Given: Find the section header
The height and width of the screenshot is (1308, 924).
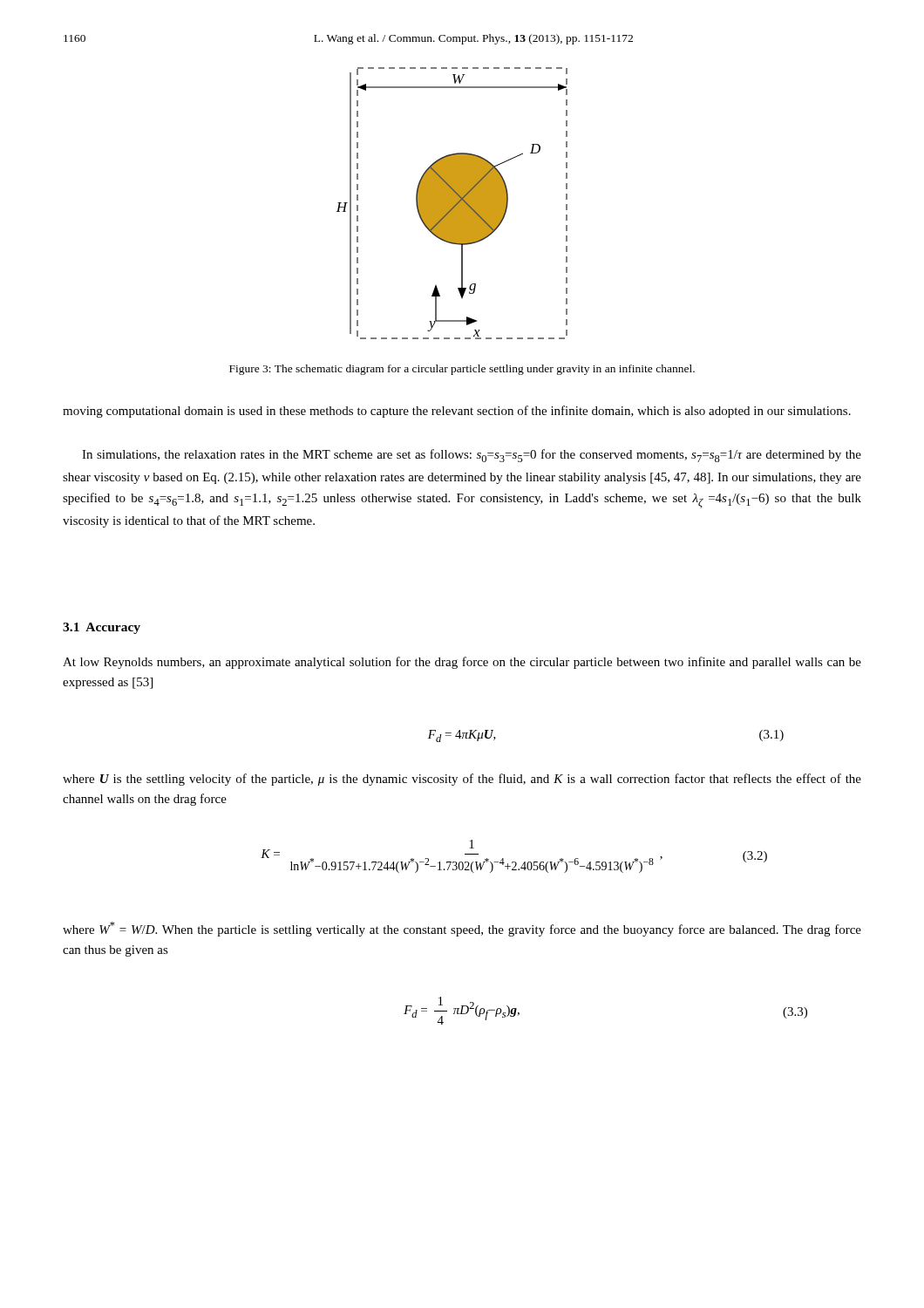Looking at the screenshot, I should tap(102, 627).
